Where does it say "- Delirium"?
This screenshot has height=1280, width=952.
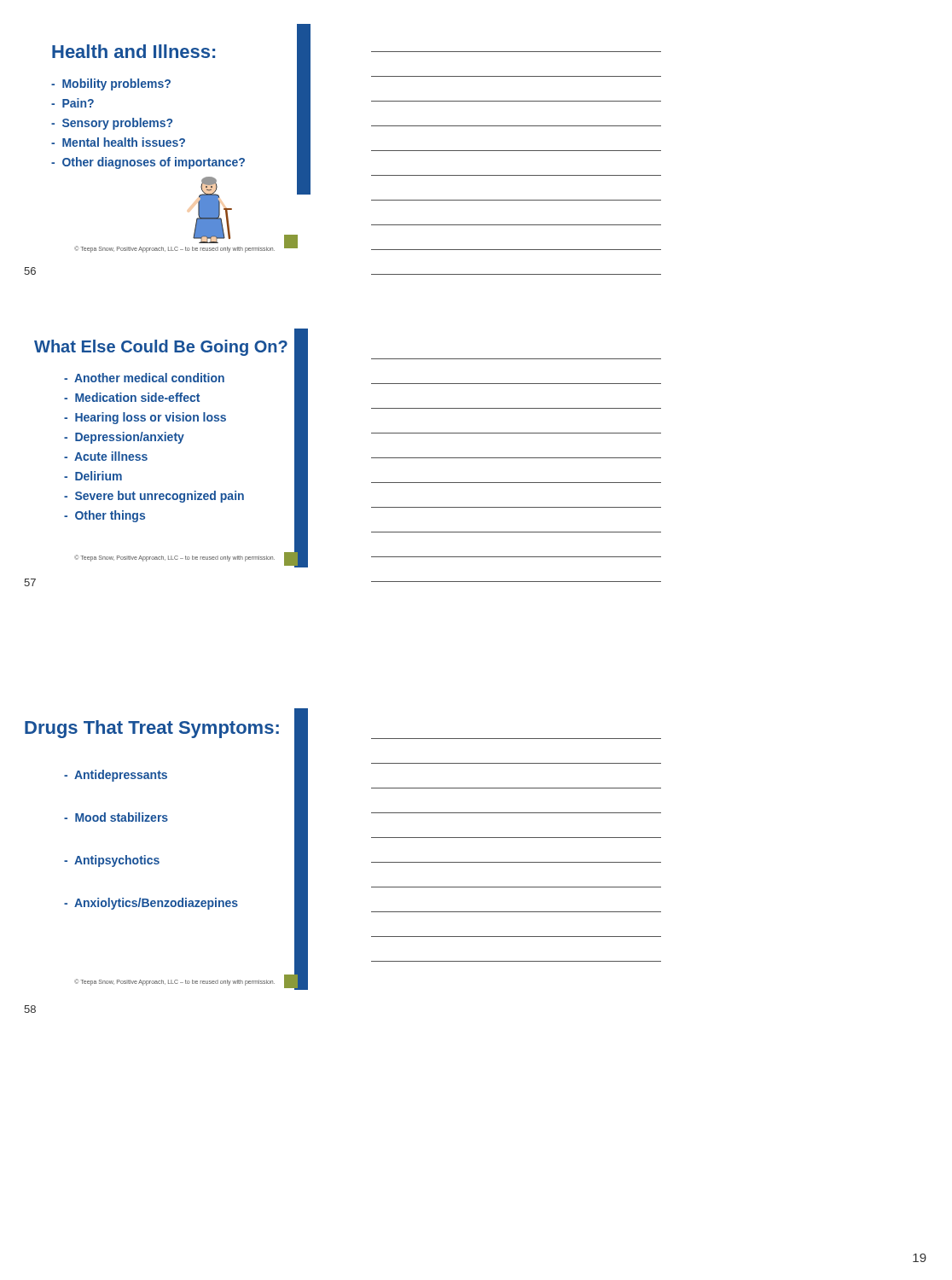coord(93,476)
